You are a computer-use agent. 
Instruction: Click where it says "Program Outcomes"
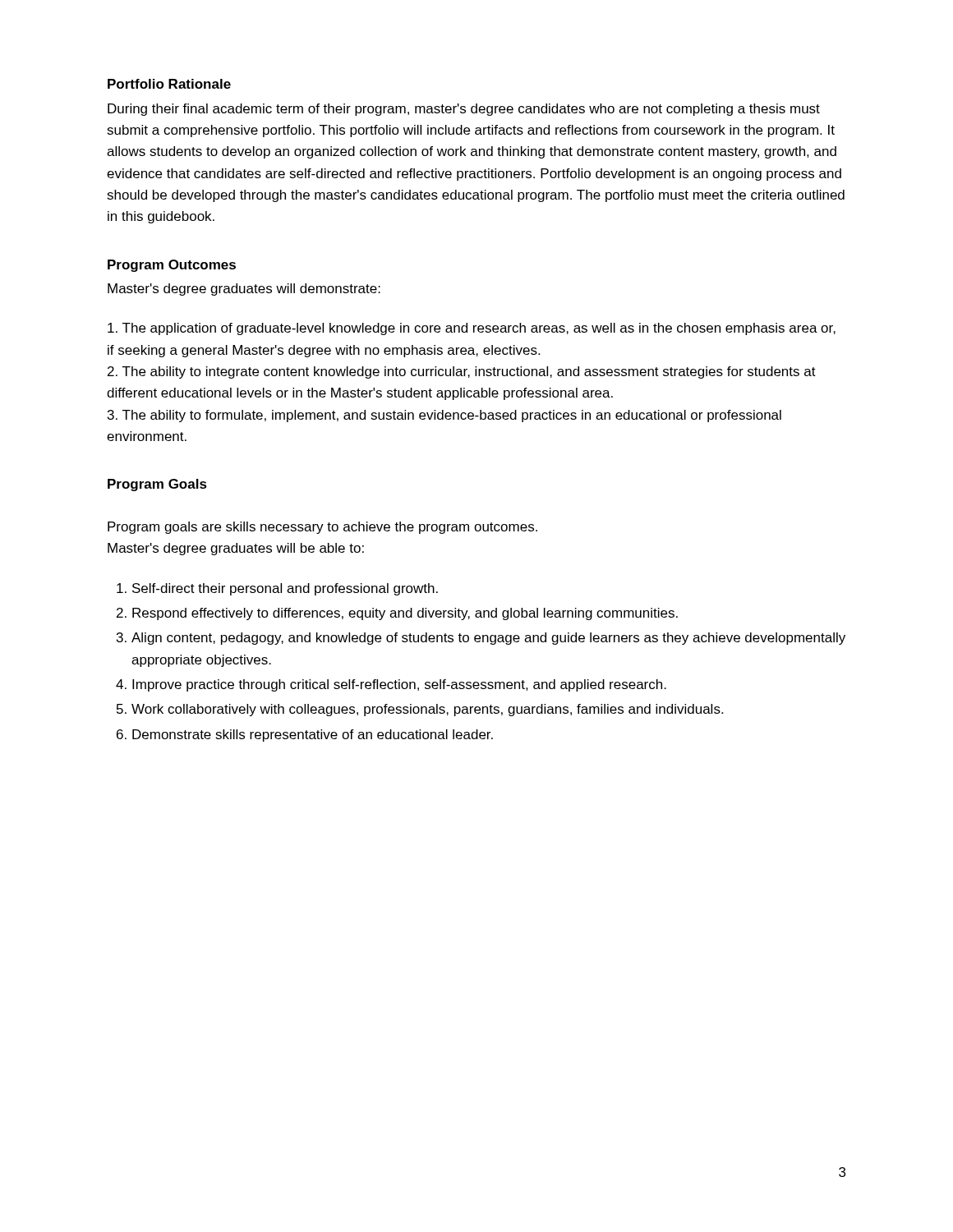[x=172, y=265]
